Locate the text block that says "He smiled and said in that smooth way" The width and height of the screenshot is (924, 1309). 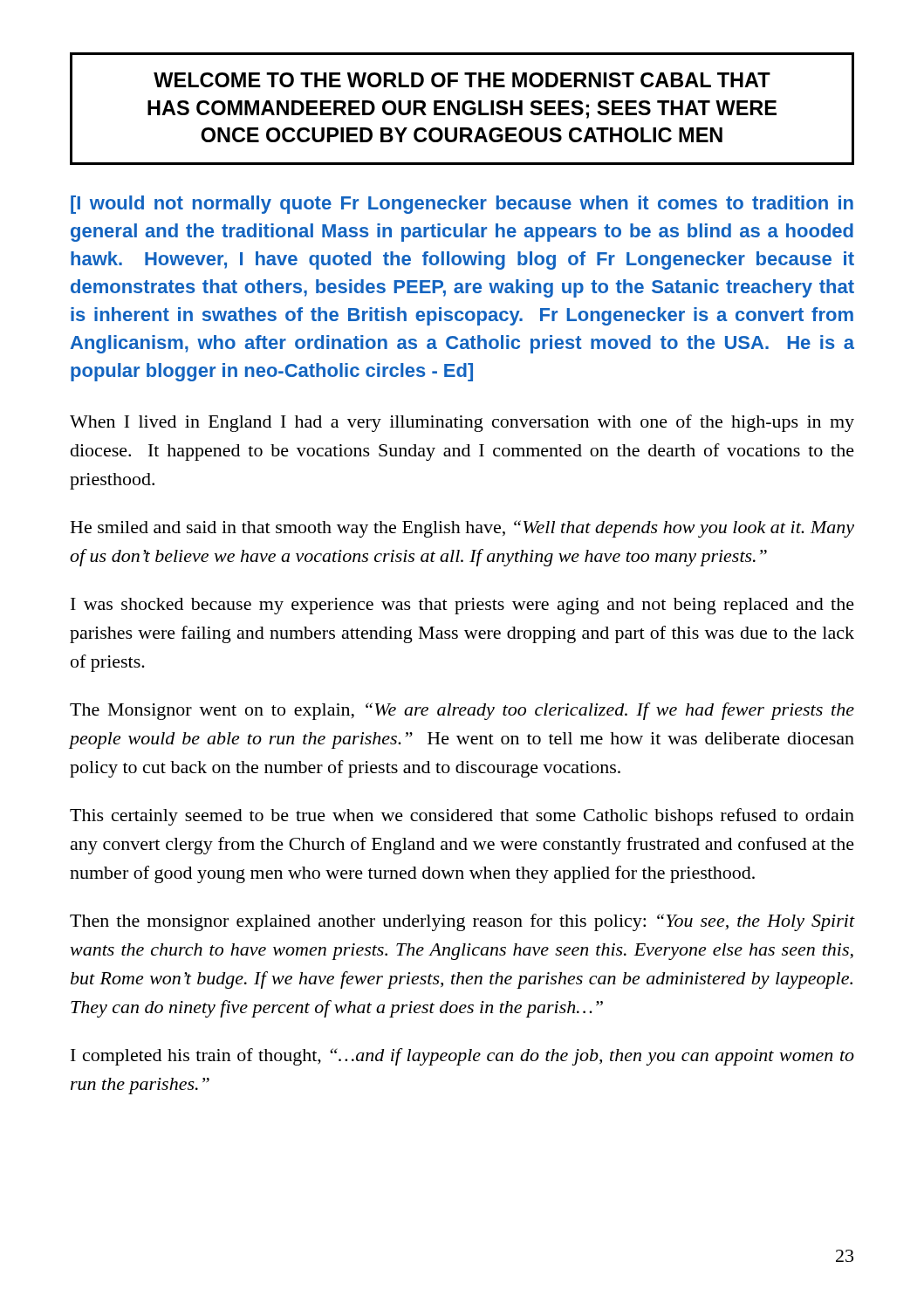click(462, 541)
